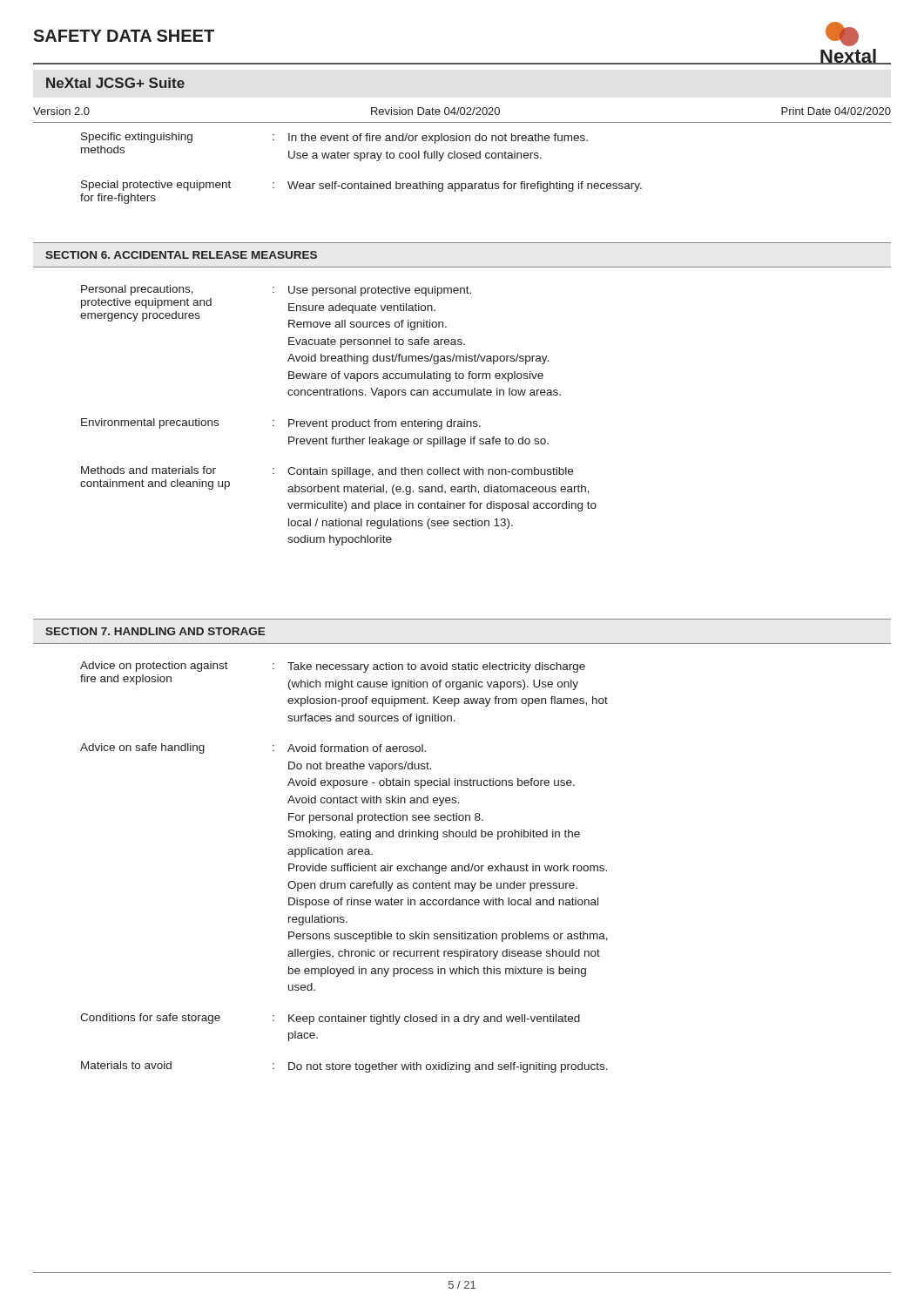Screen dimensions: 1307x924
Task: Where is the passage that starts "Environmental precautions :"?
Action: click(x=462, y=432)
